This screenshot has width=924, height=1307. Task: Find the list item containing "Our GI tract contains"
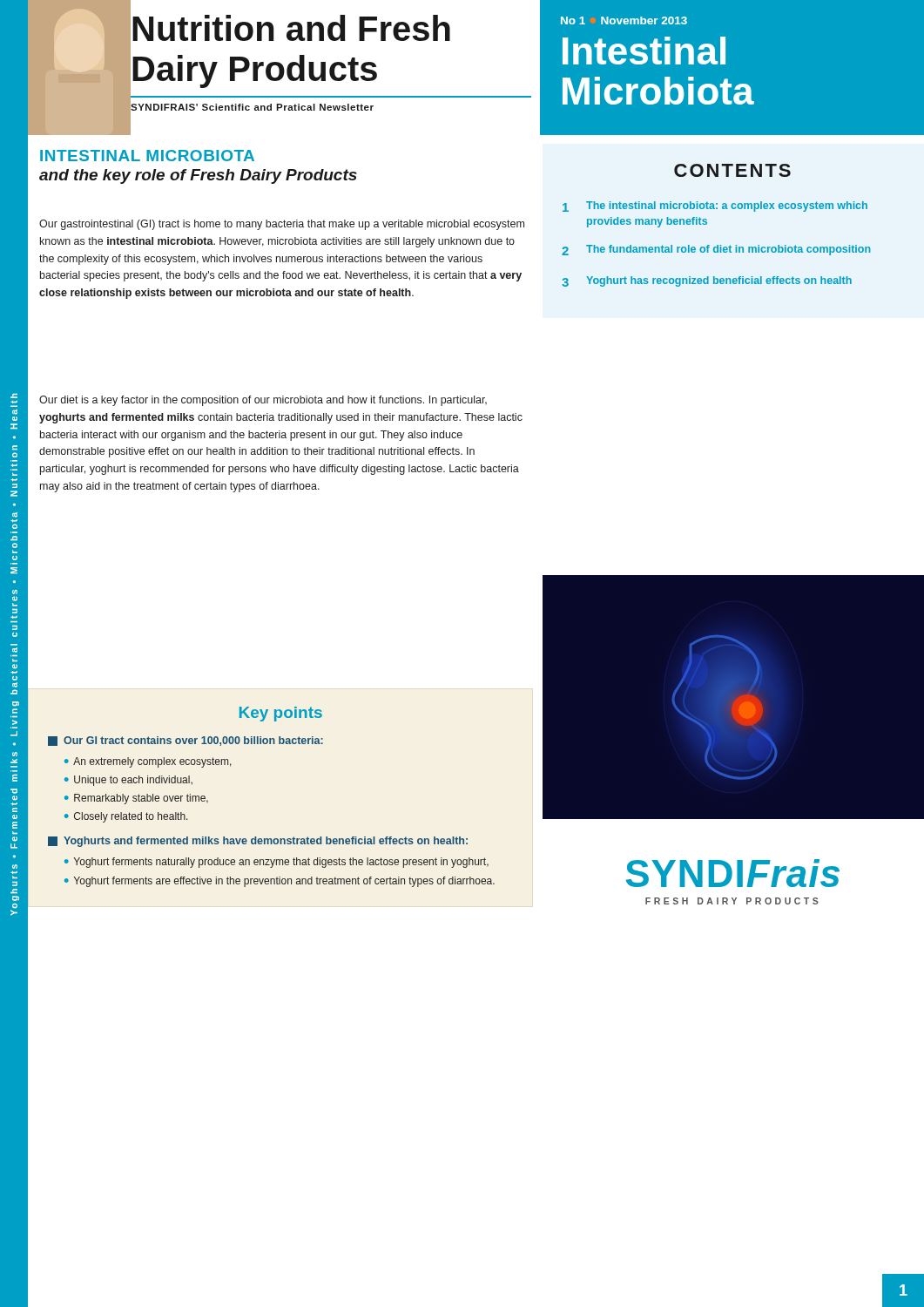(194, 741)
